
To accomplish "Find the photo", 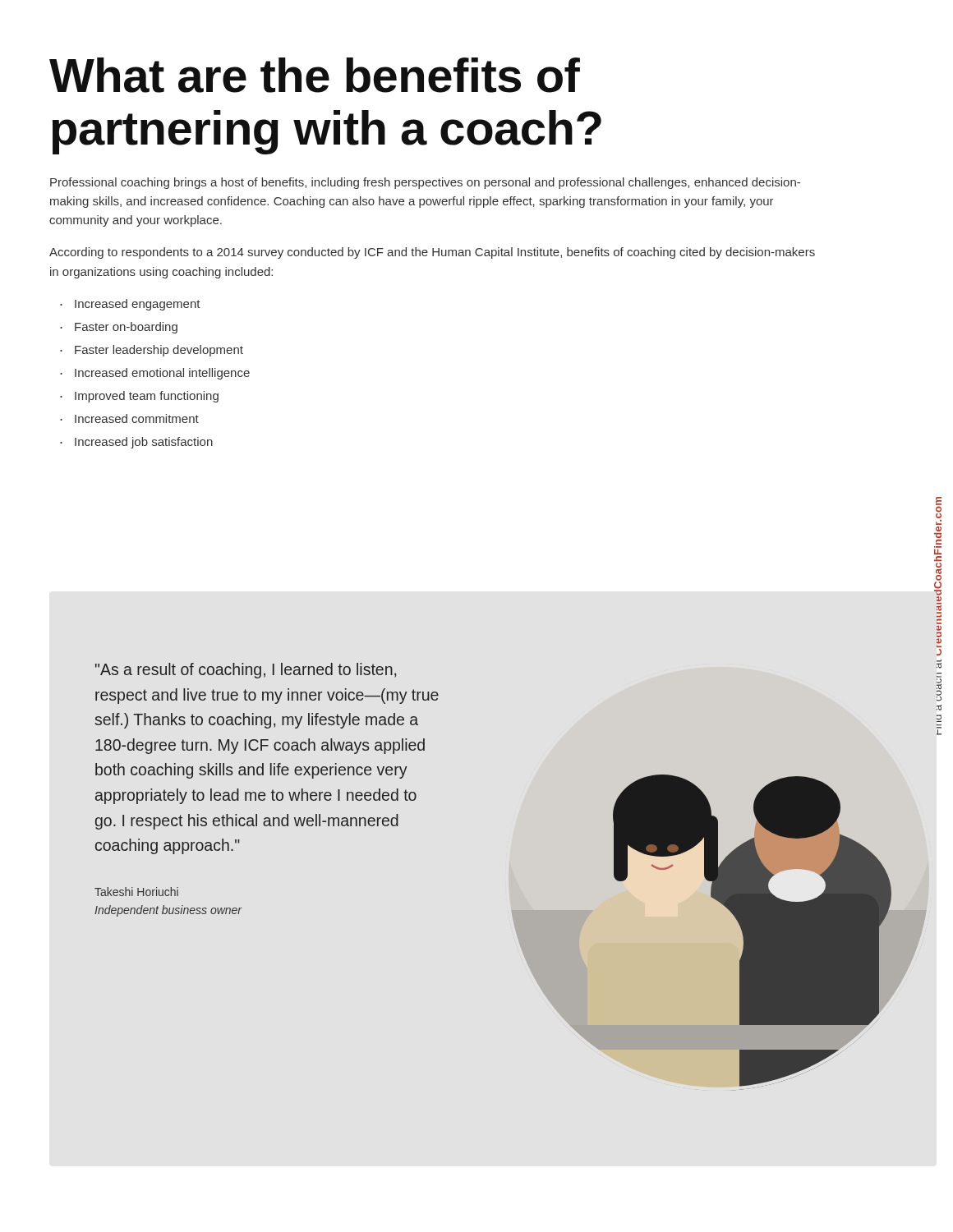I will click(x=719, y=879).
